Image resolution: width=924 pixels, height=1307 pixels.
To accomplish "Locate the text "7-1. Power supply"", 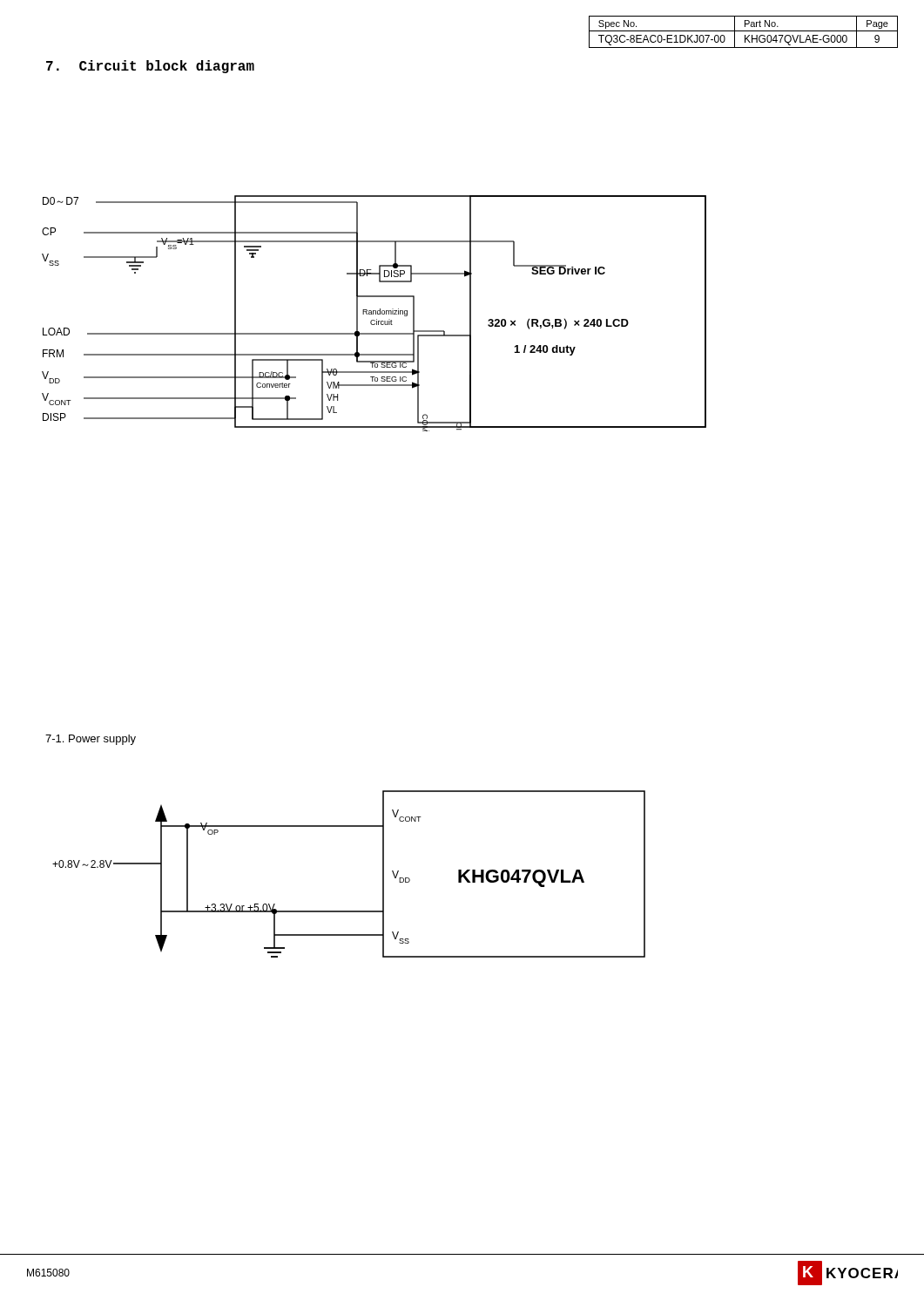I will coord(91,738).
